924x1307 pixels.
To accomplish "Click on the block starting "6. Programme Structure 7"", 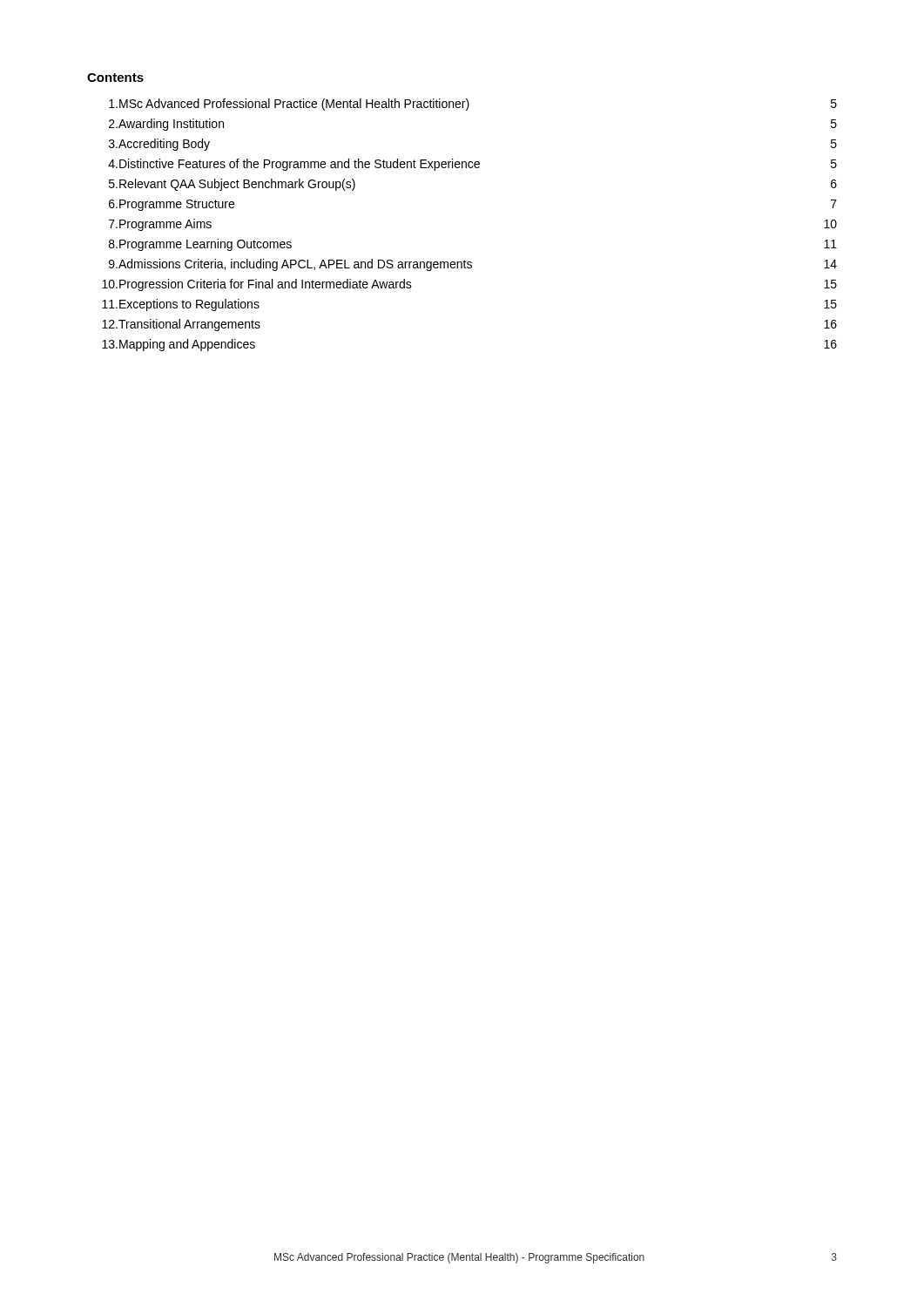I will click(170, 205).
